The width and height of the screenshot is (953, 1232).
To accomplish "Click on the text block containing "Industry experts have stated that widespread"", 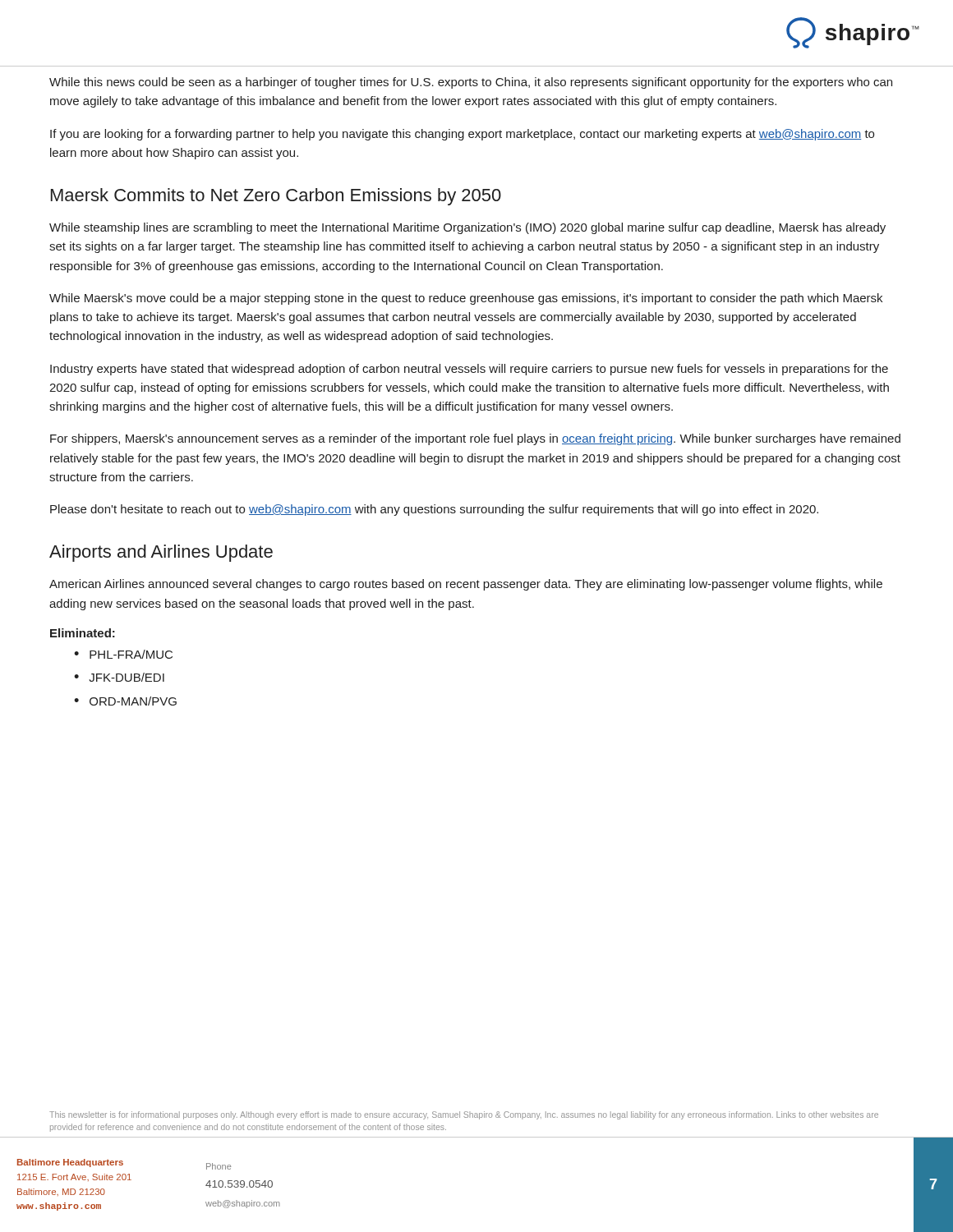I will pos(469,387).
